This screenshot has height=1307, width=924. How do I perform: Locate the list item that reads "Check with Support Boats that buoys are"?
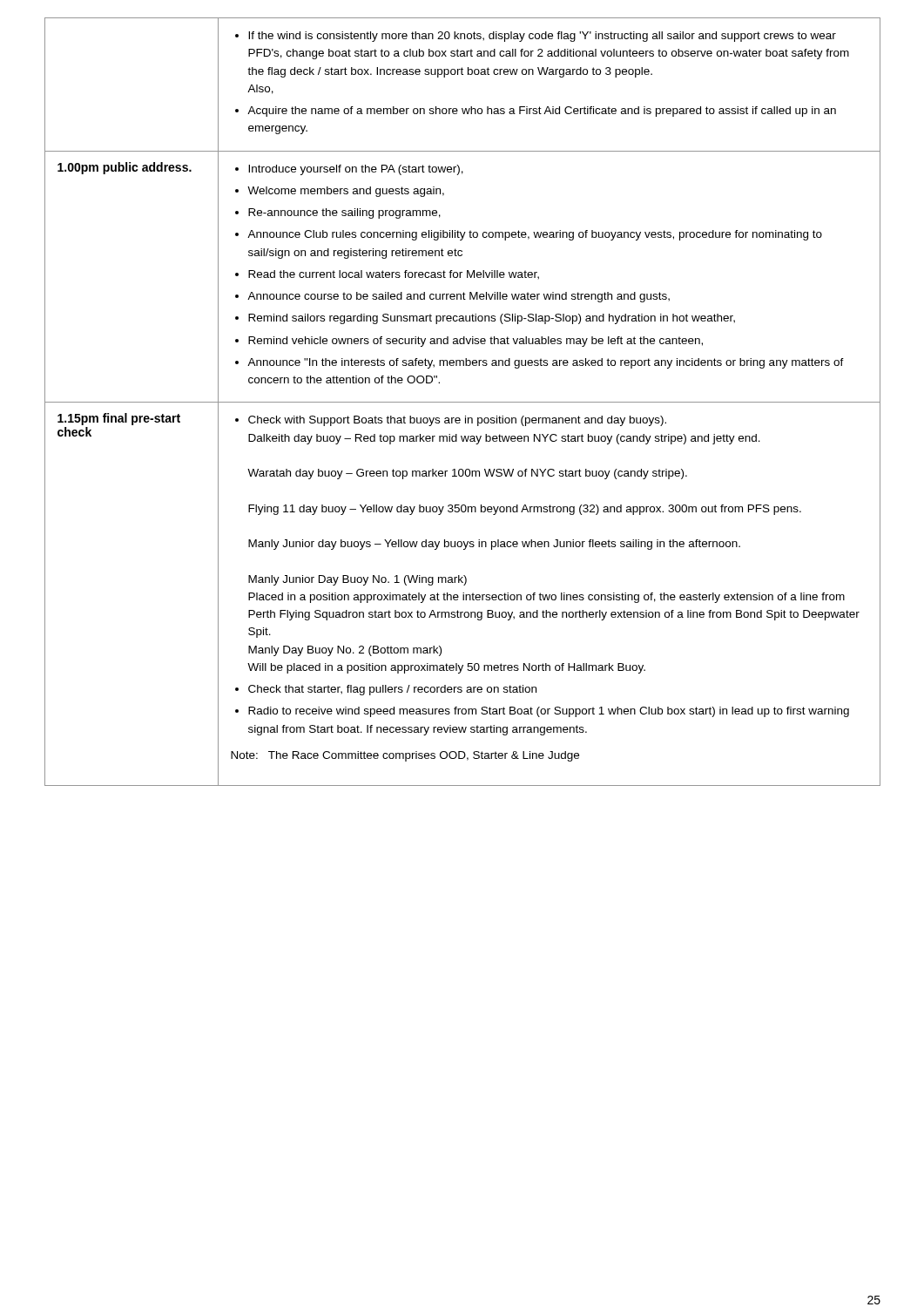pos(549,588)
